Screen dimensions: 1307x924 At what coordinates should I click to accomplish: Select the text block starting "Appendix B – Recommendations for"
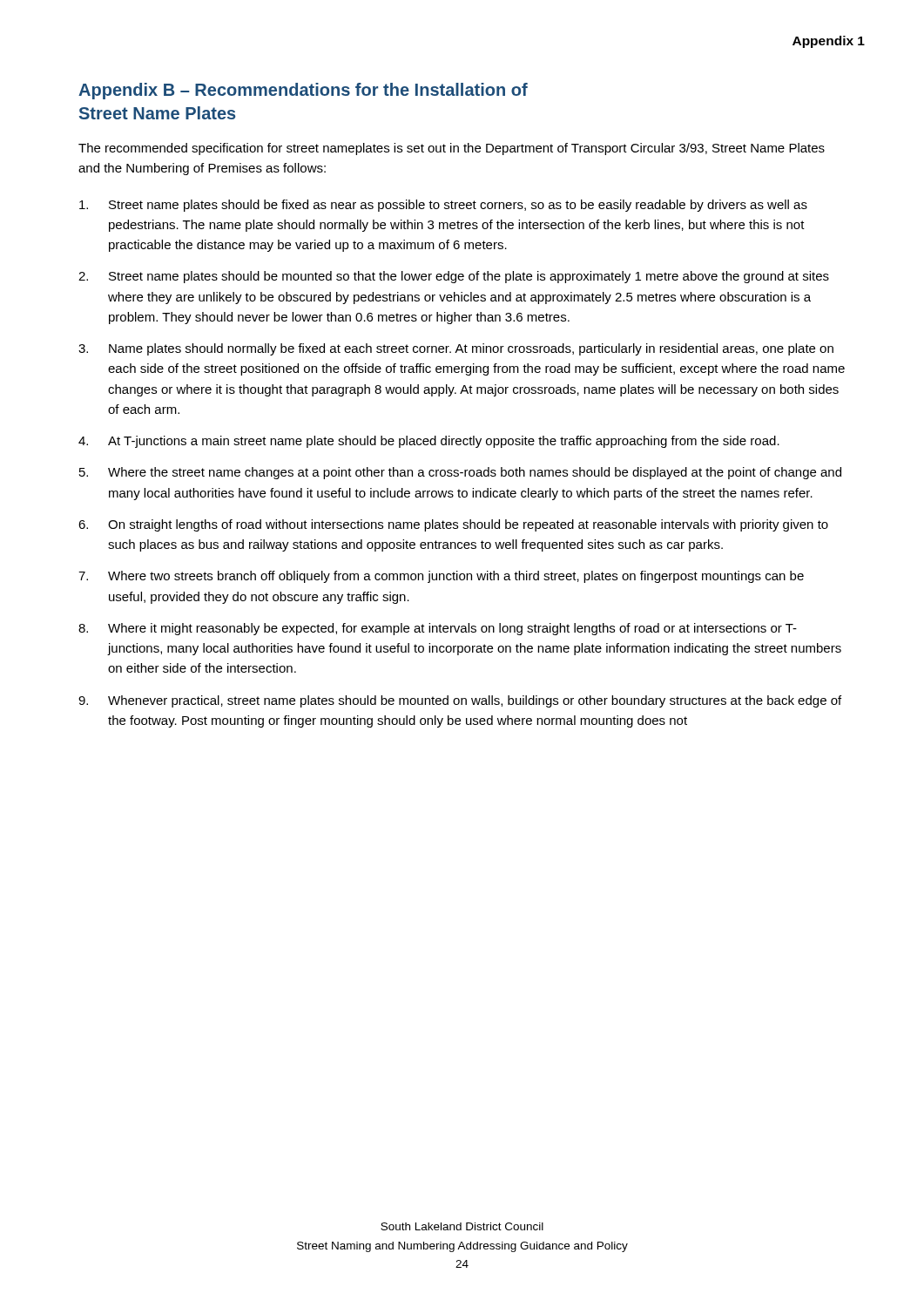click(x=303, y=101)
